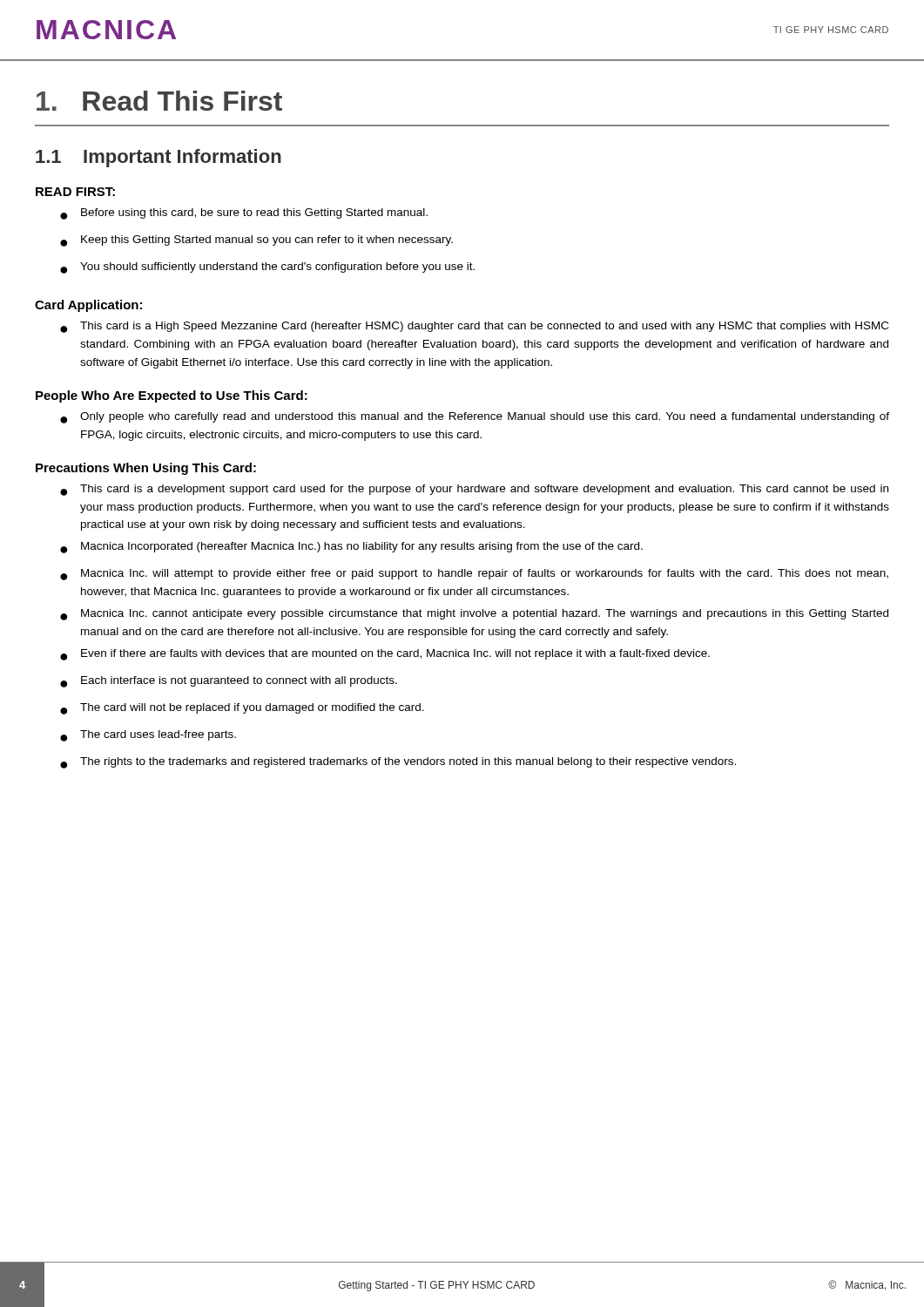Click on the text block starting "READ FIRST:"
Viewport: 924px width, 1307px height.
click(75, 191)
